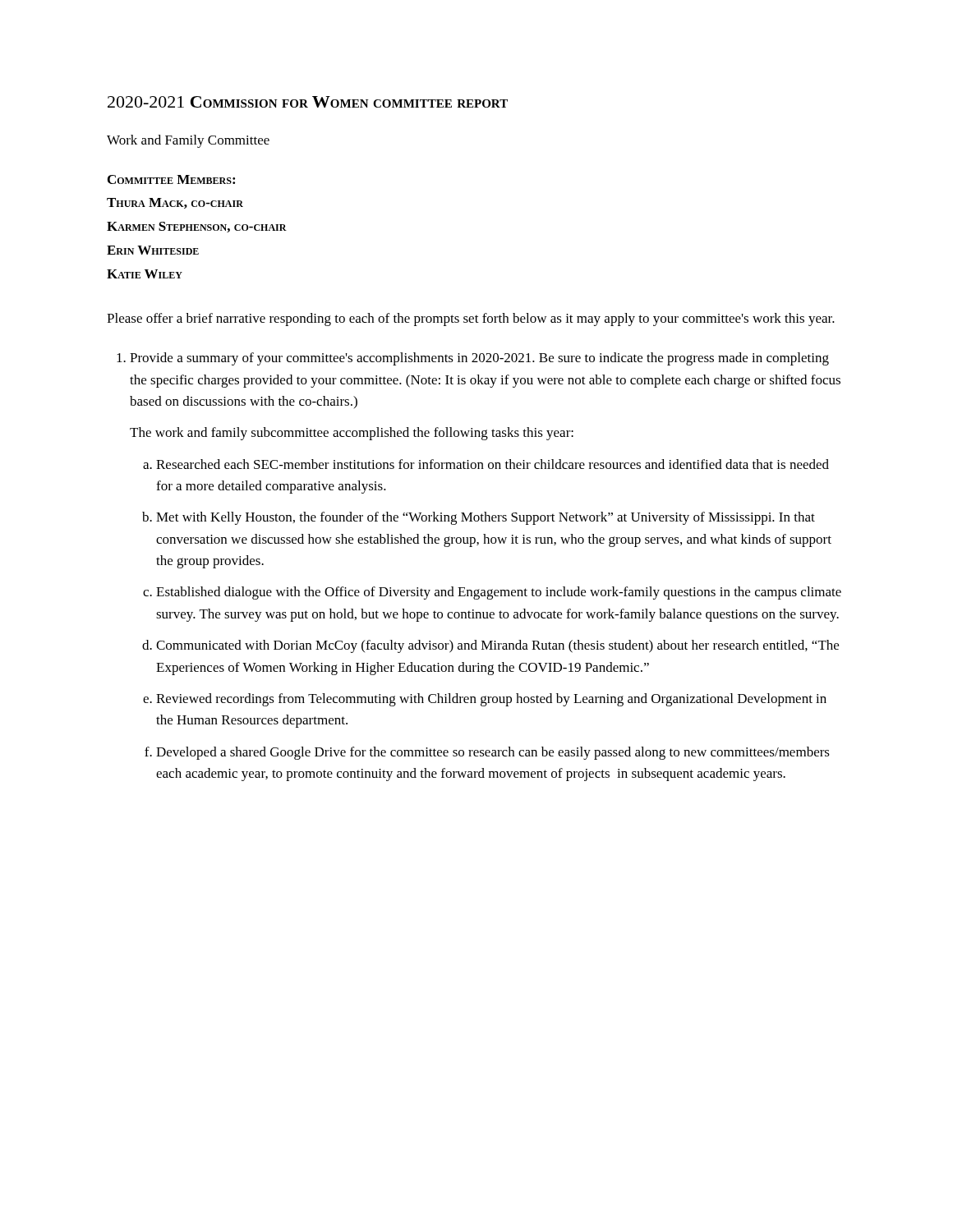Image resolution: width=953 pixels, height=1232 pixels.
Task: Find the text block starting "Met with Kelly"
Action: (494, 539)
